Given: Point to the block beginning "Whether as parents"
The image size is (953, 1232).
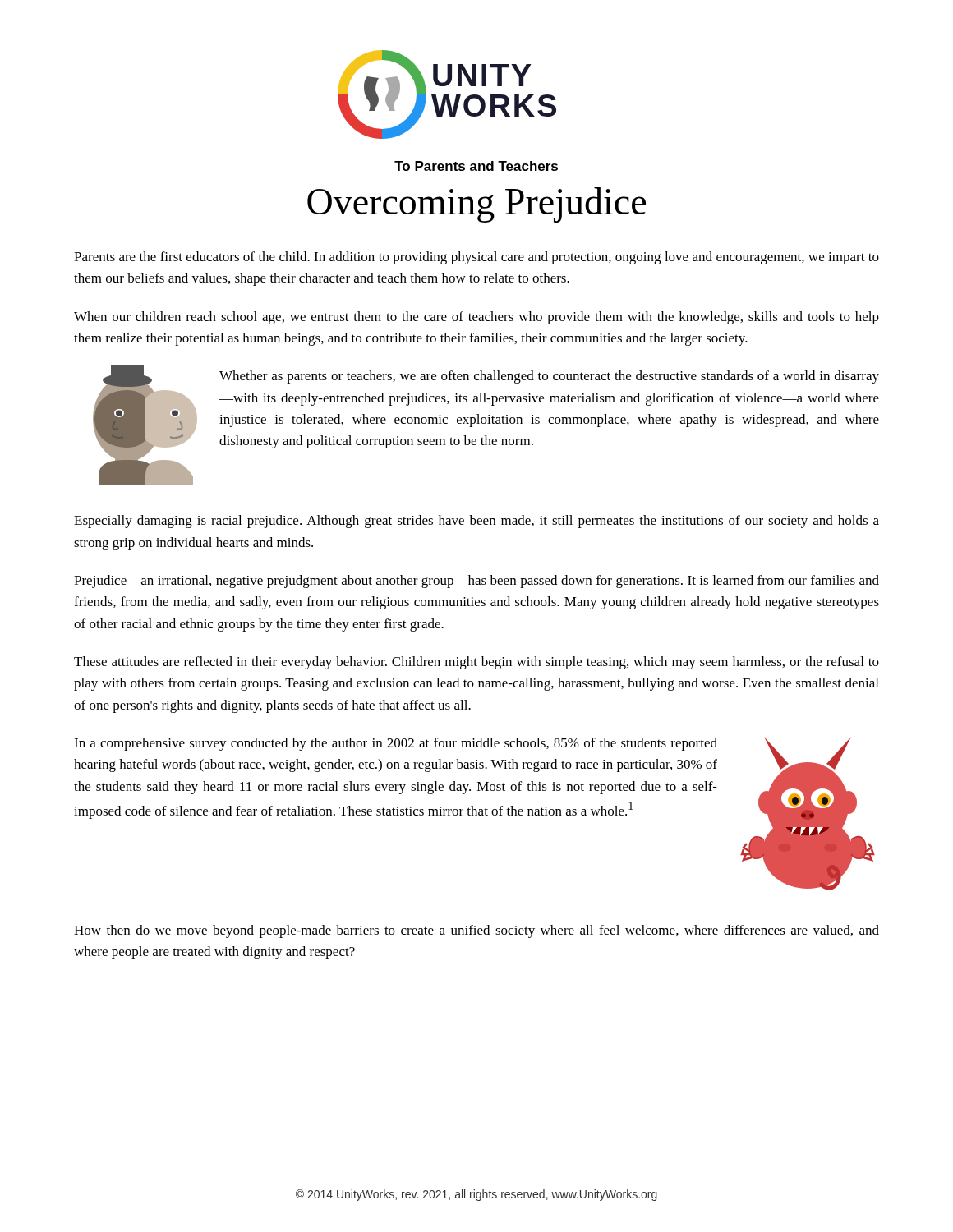Looking at the screenshot, I should pos(549,409).
